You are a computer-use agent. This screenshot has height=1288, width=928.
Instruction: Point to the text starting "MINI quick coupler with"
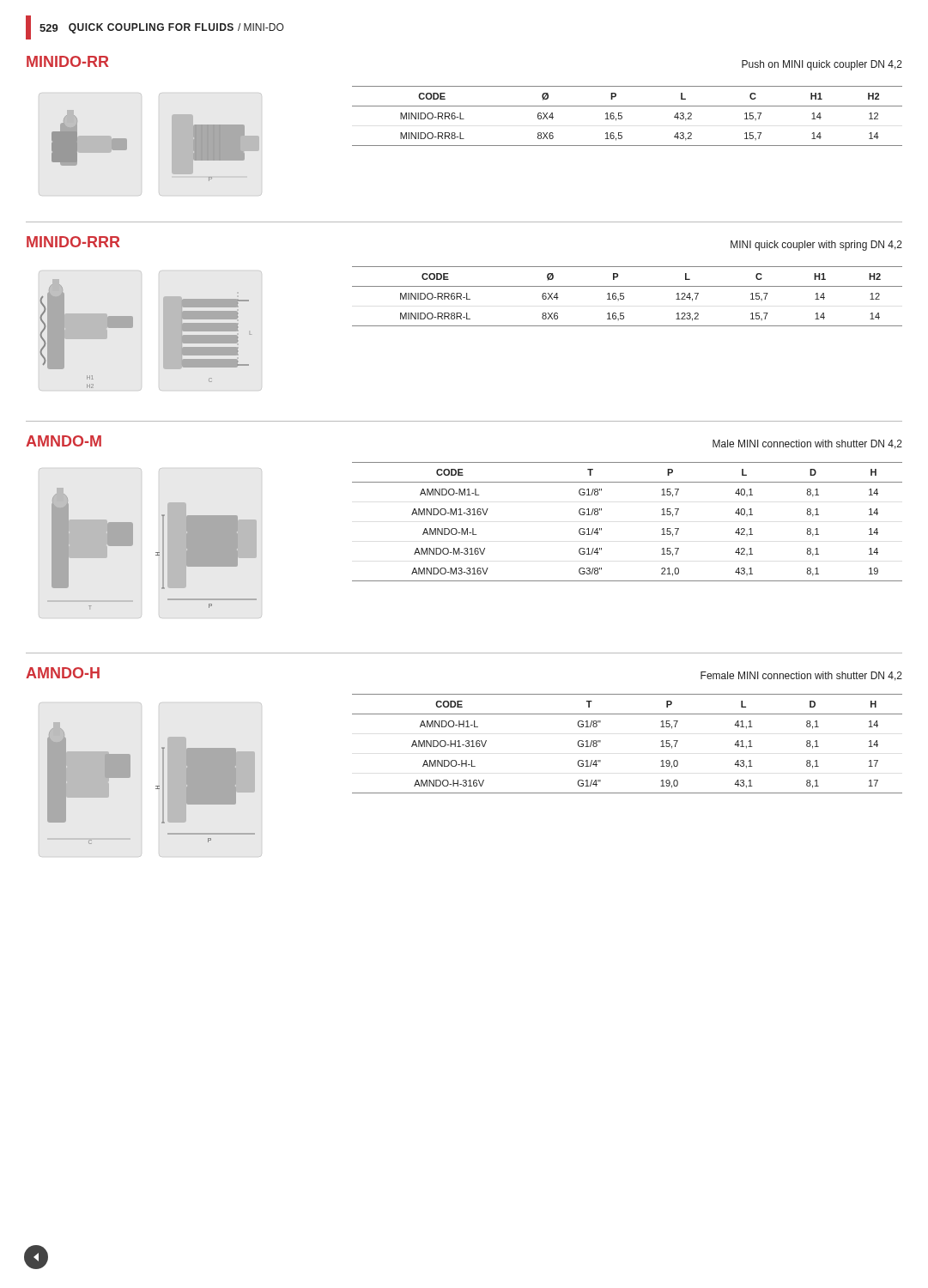click(816, 245)
